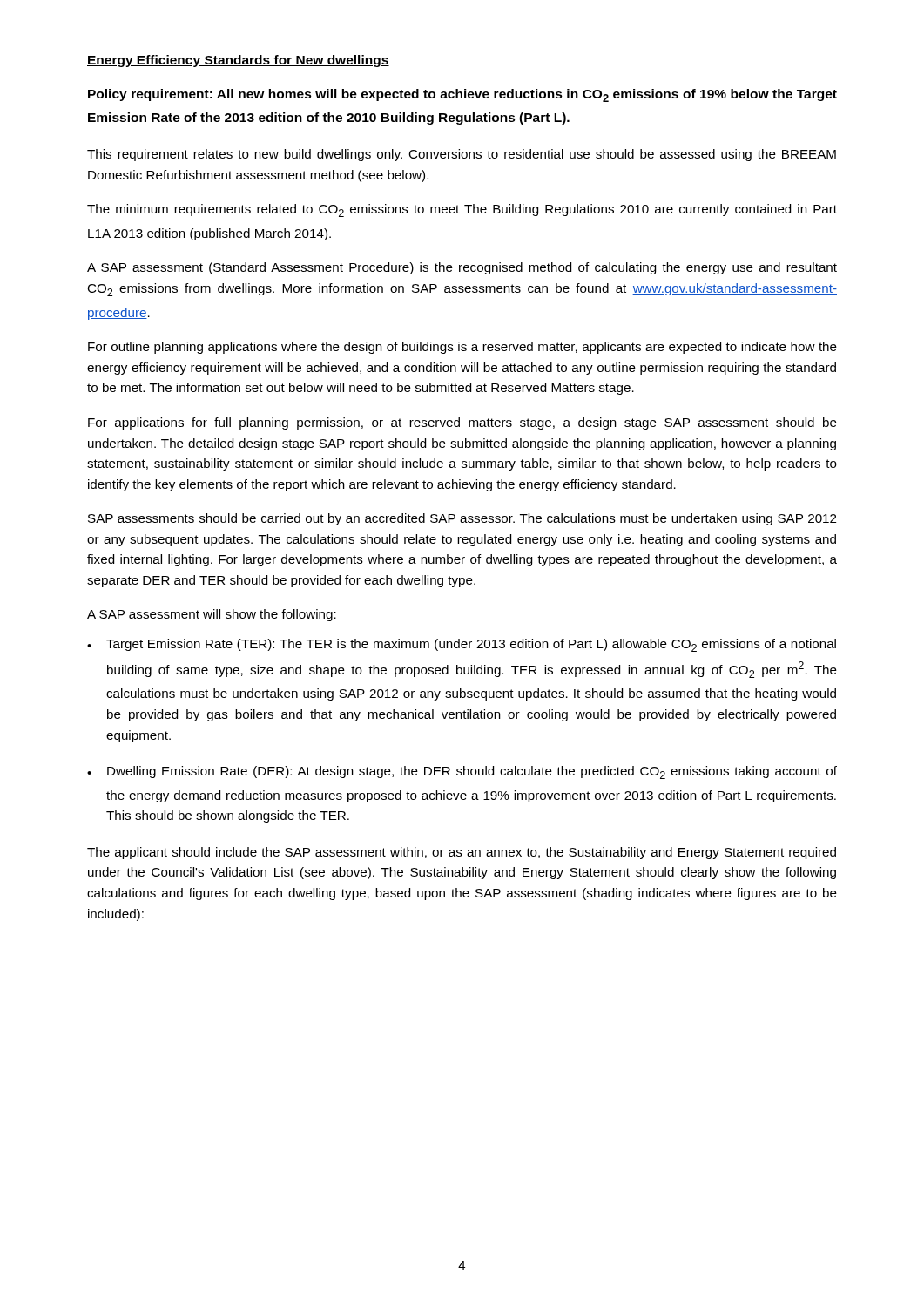
Task: Select the text block with the text "For outline planning"
Action: [462, 367]
